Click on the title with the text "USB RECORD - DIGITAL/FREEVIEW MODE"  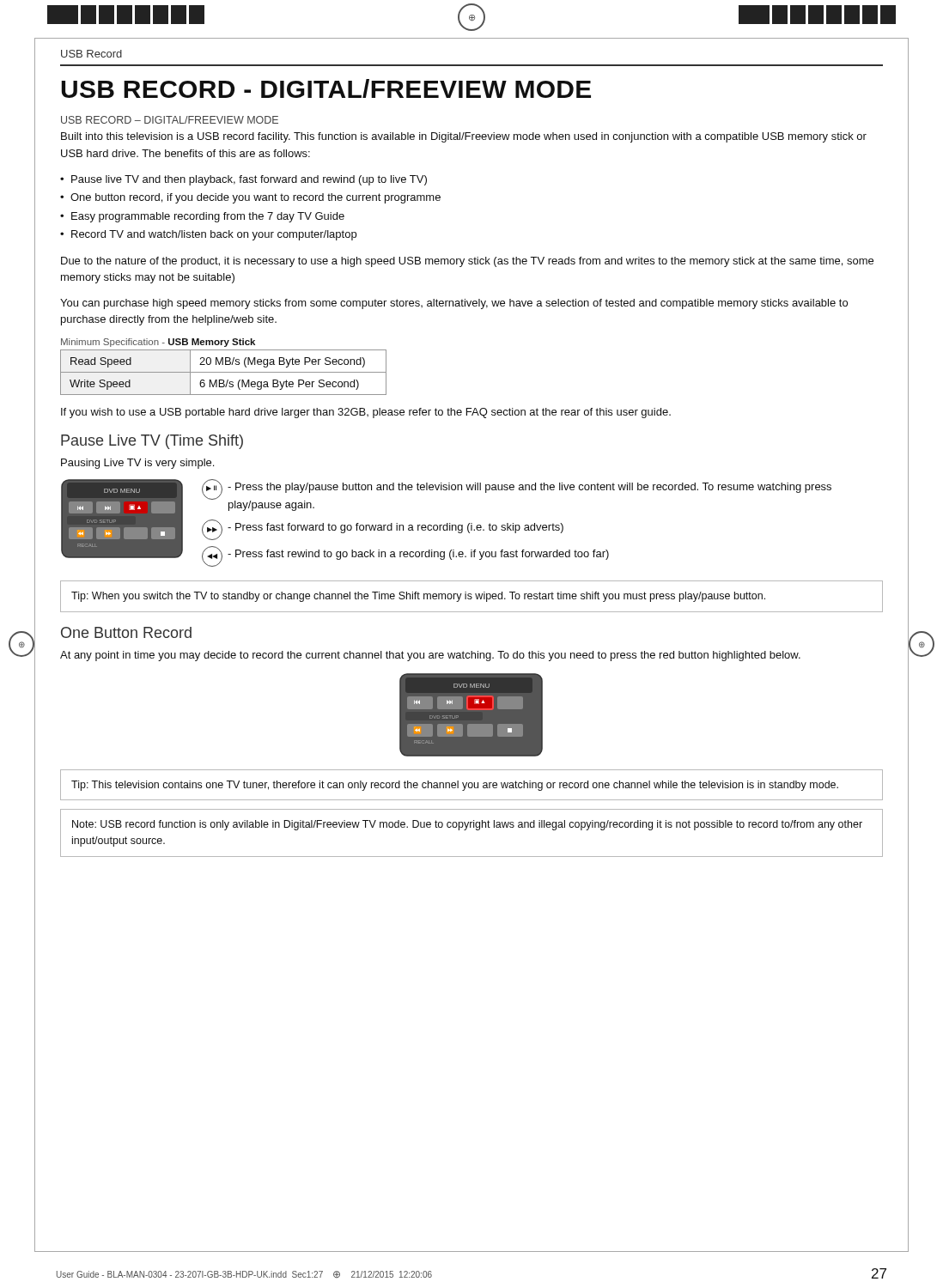pos(326,89)
